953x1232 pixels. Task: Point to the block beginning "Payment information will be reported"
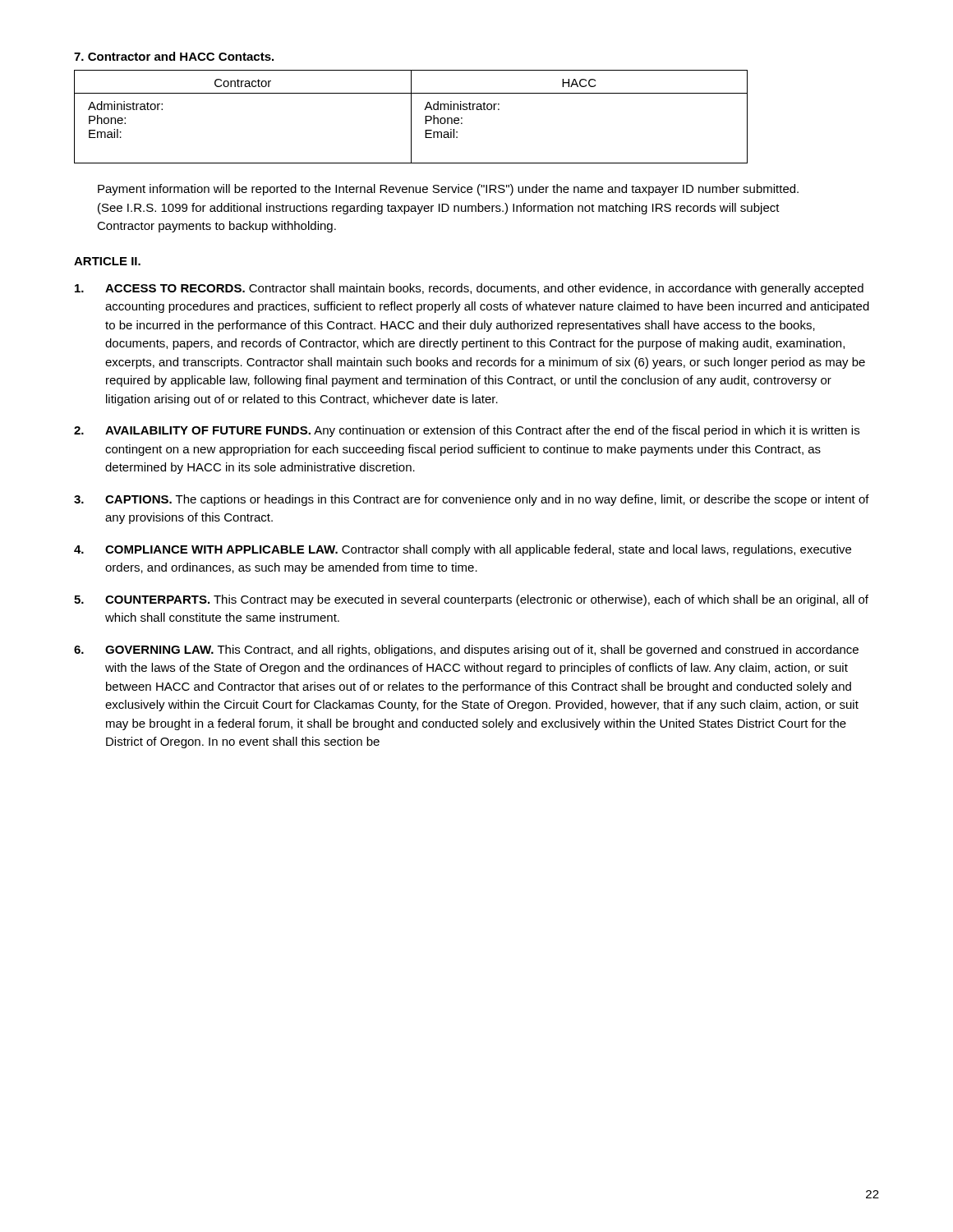click(x=448, y=207)
